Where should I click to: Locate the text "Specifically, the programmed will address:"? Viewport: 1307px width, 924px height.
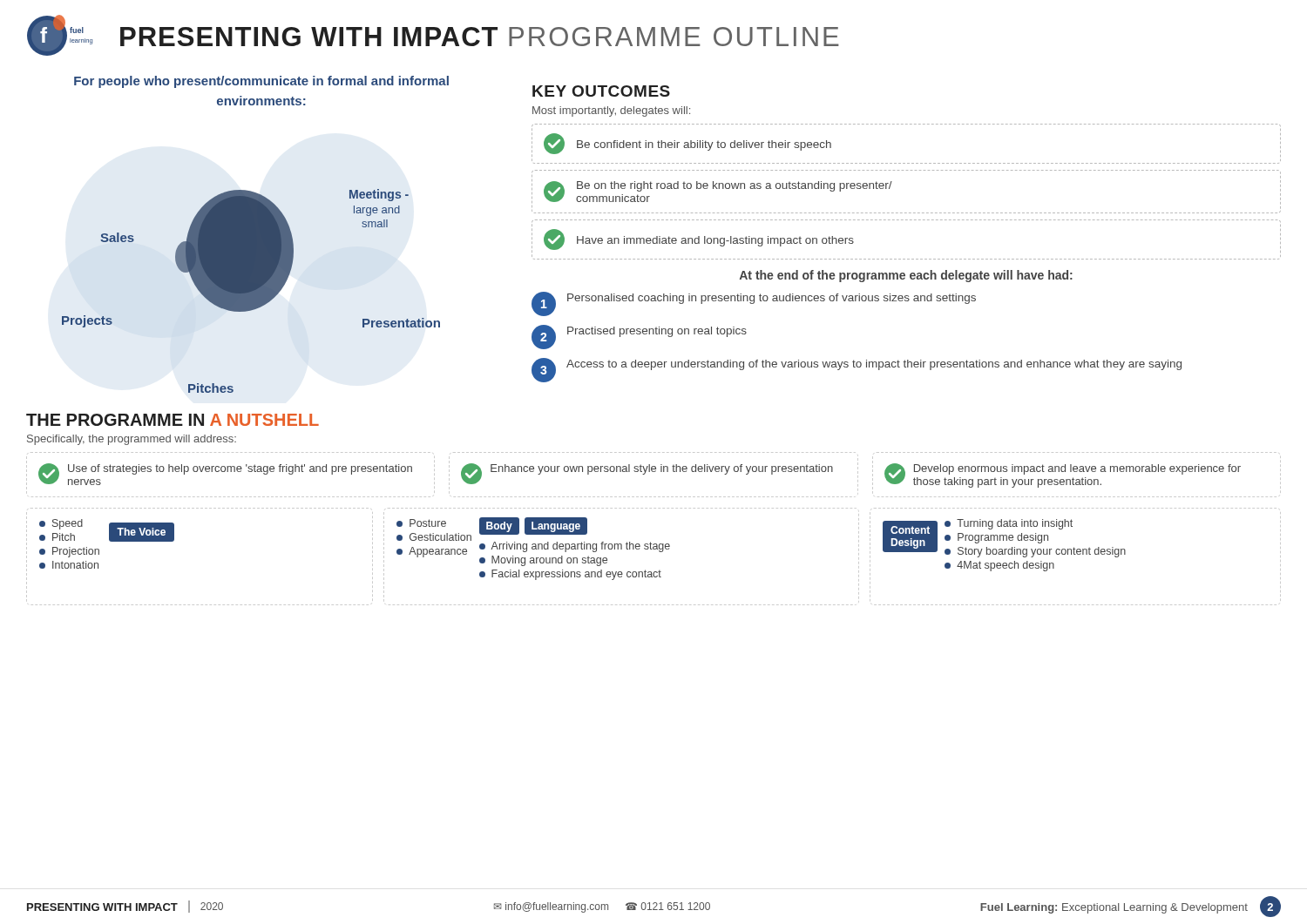[x=131, y=438]
